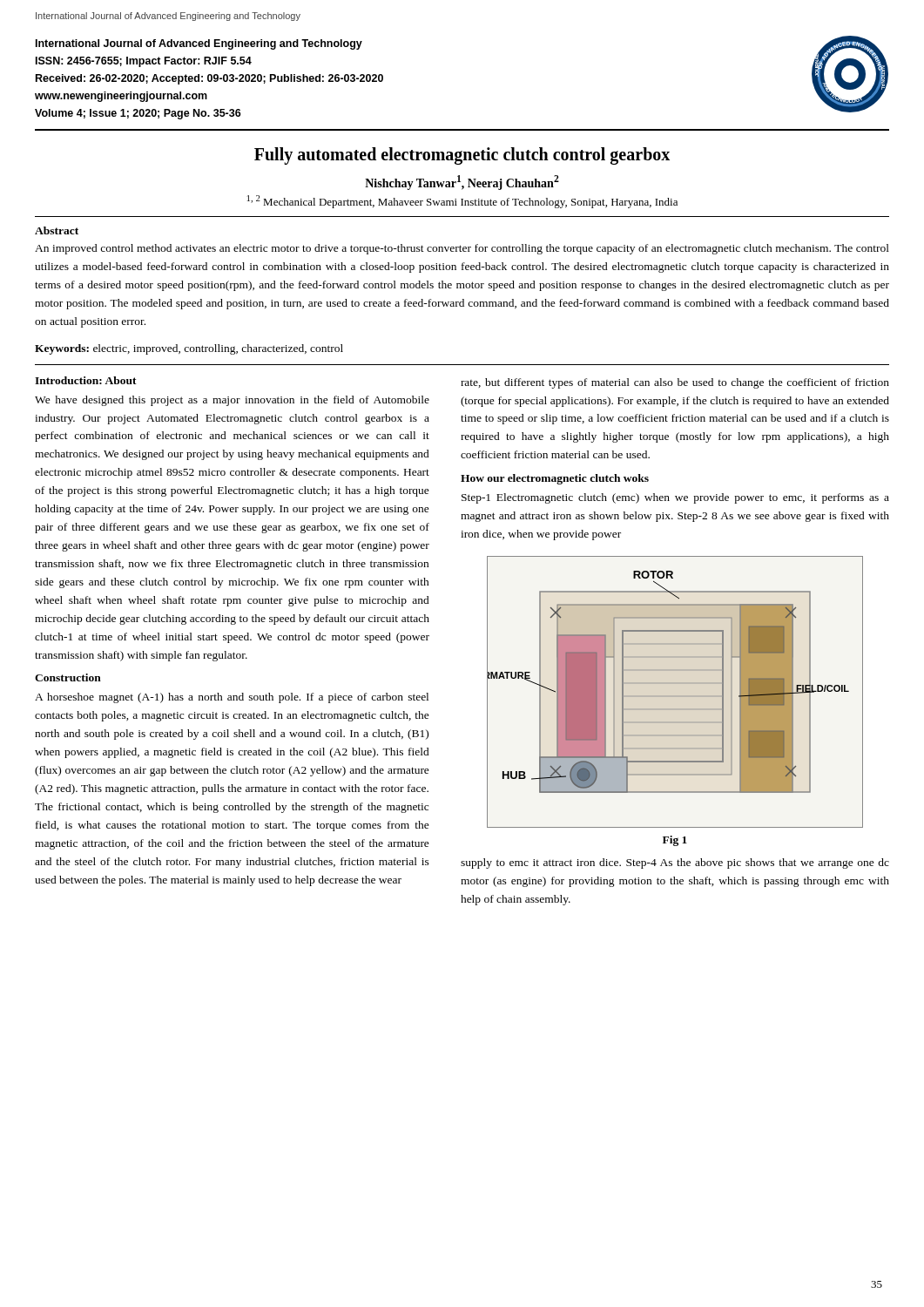
Task: Locate the photo
Action: pyautogui.click(x=675, y=692)
